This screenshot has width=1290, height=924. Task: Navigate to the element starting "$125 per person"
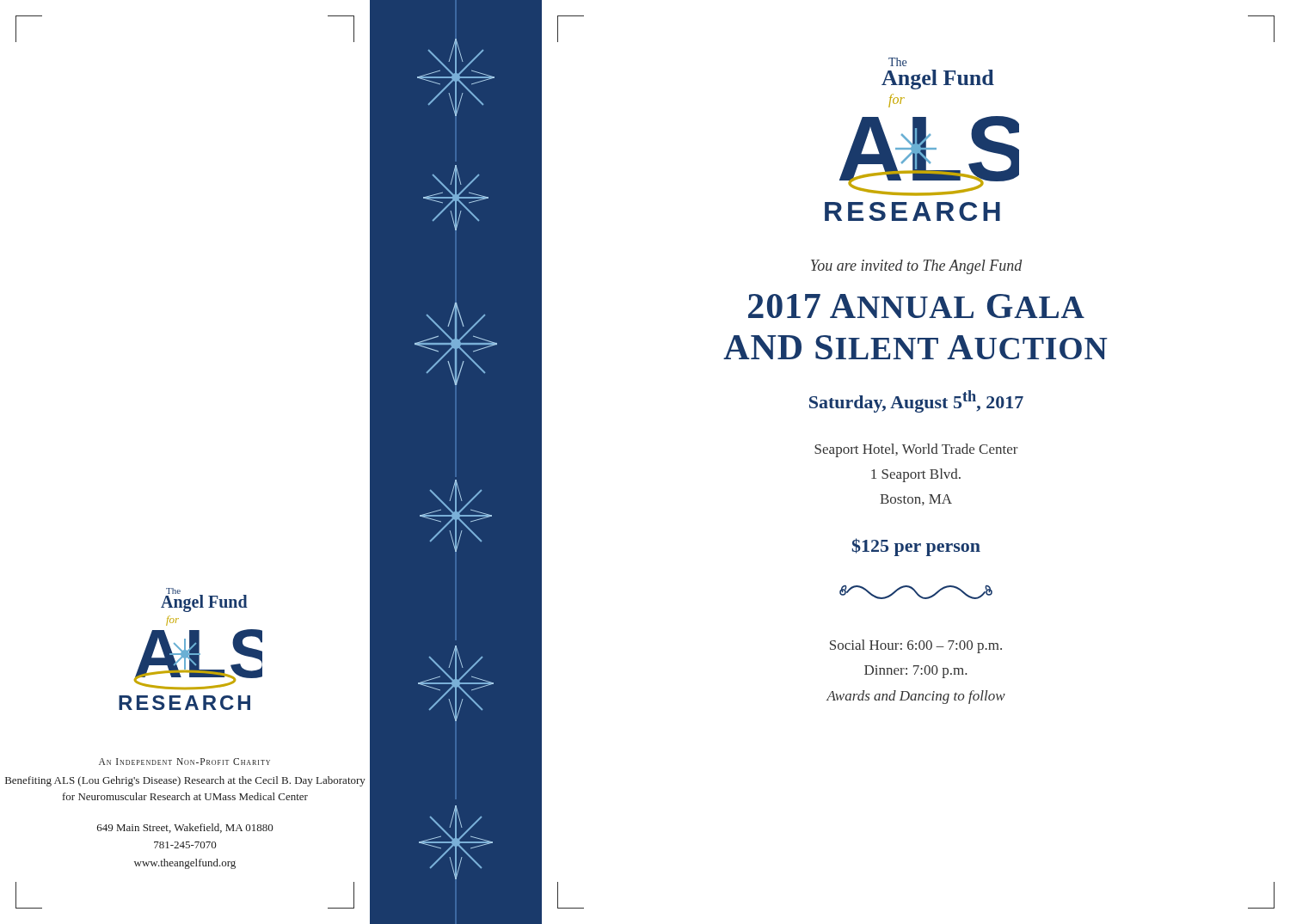coord(916,545)
